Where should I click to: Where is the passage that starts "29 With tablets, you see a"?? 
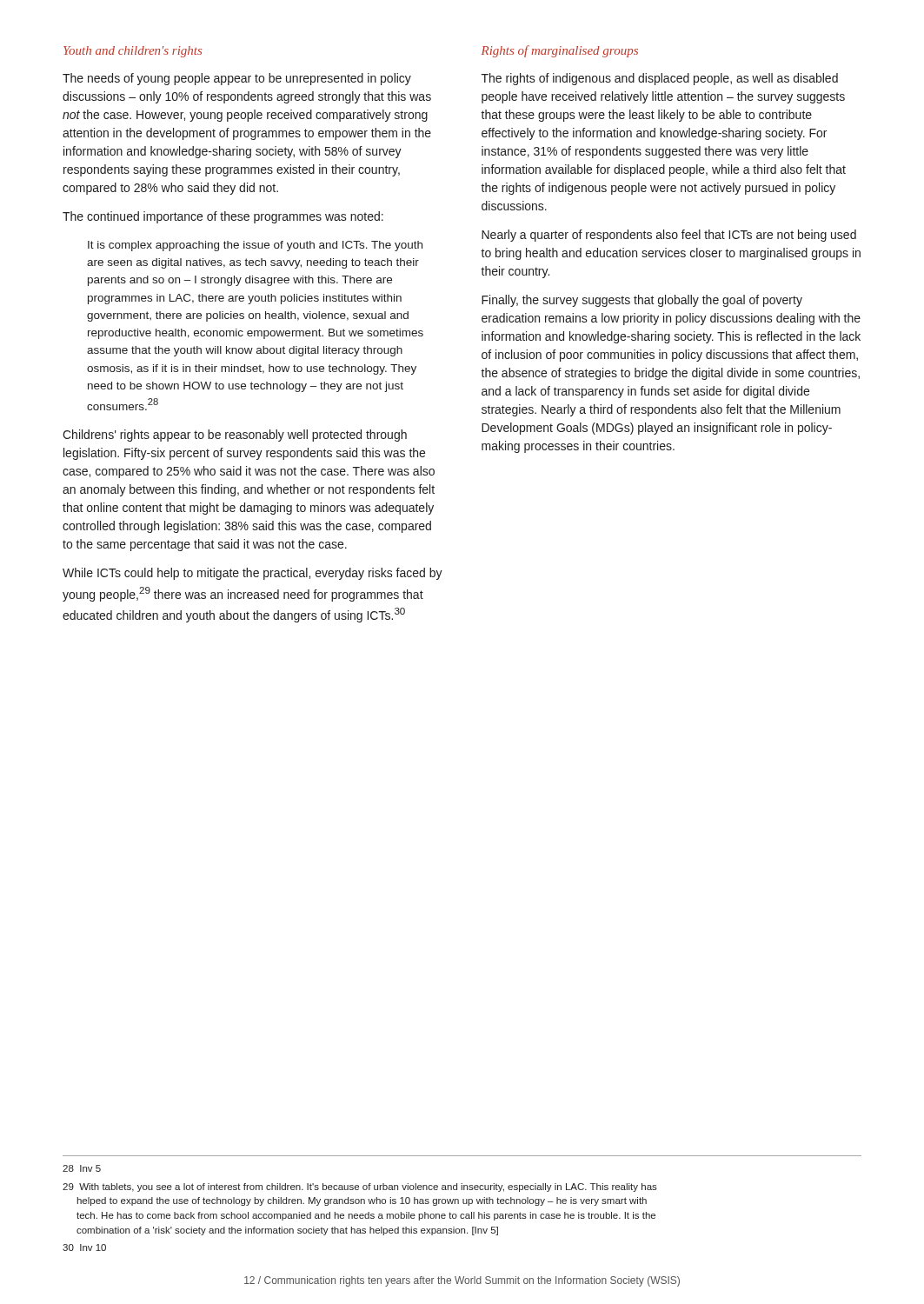coord(360,1208)
